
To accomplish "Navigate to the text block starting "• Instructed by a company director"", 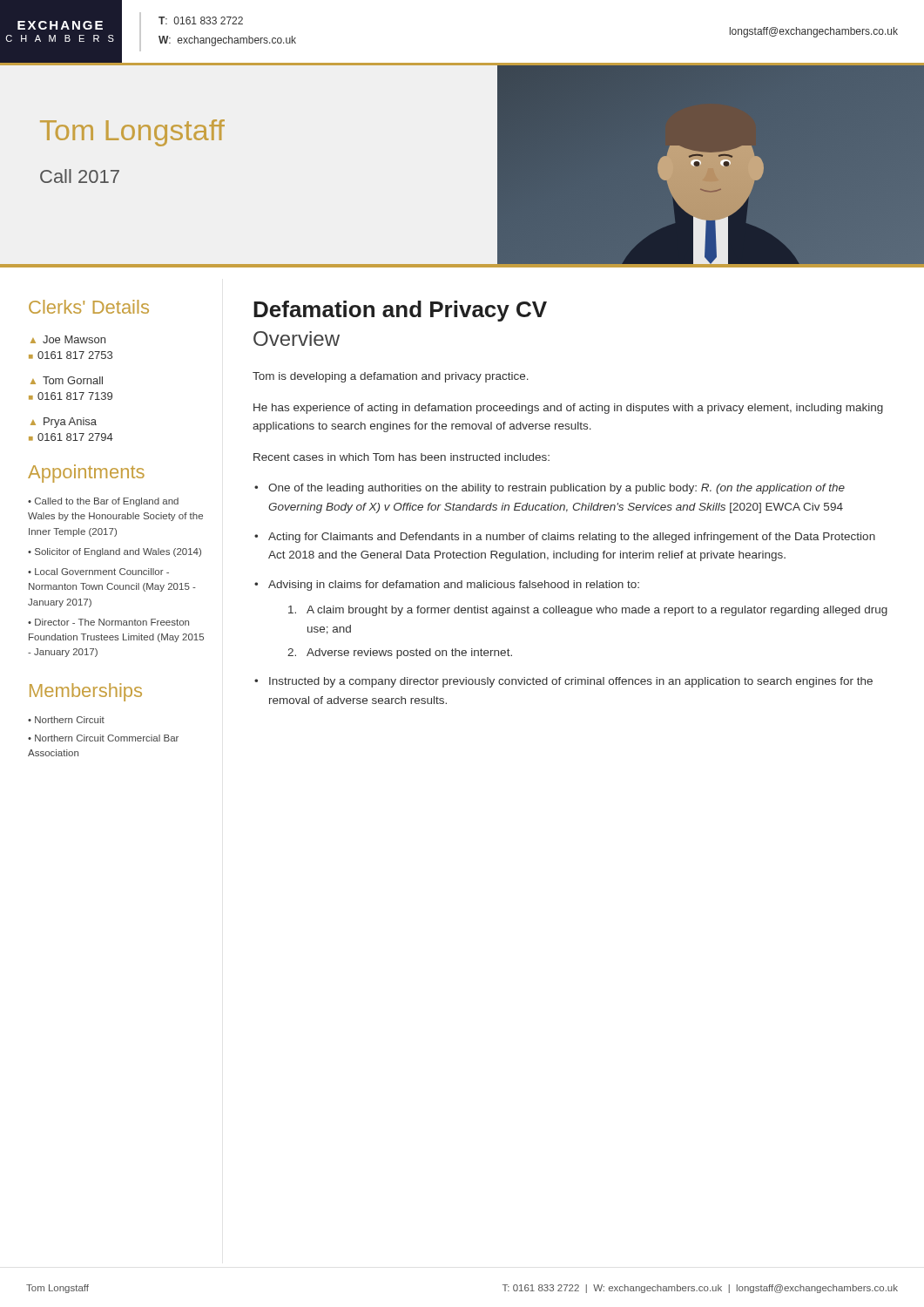I will [564, 689].
